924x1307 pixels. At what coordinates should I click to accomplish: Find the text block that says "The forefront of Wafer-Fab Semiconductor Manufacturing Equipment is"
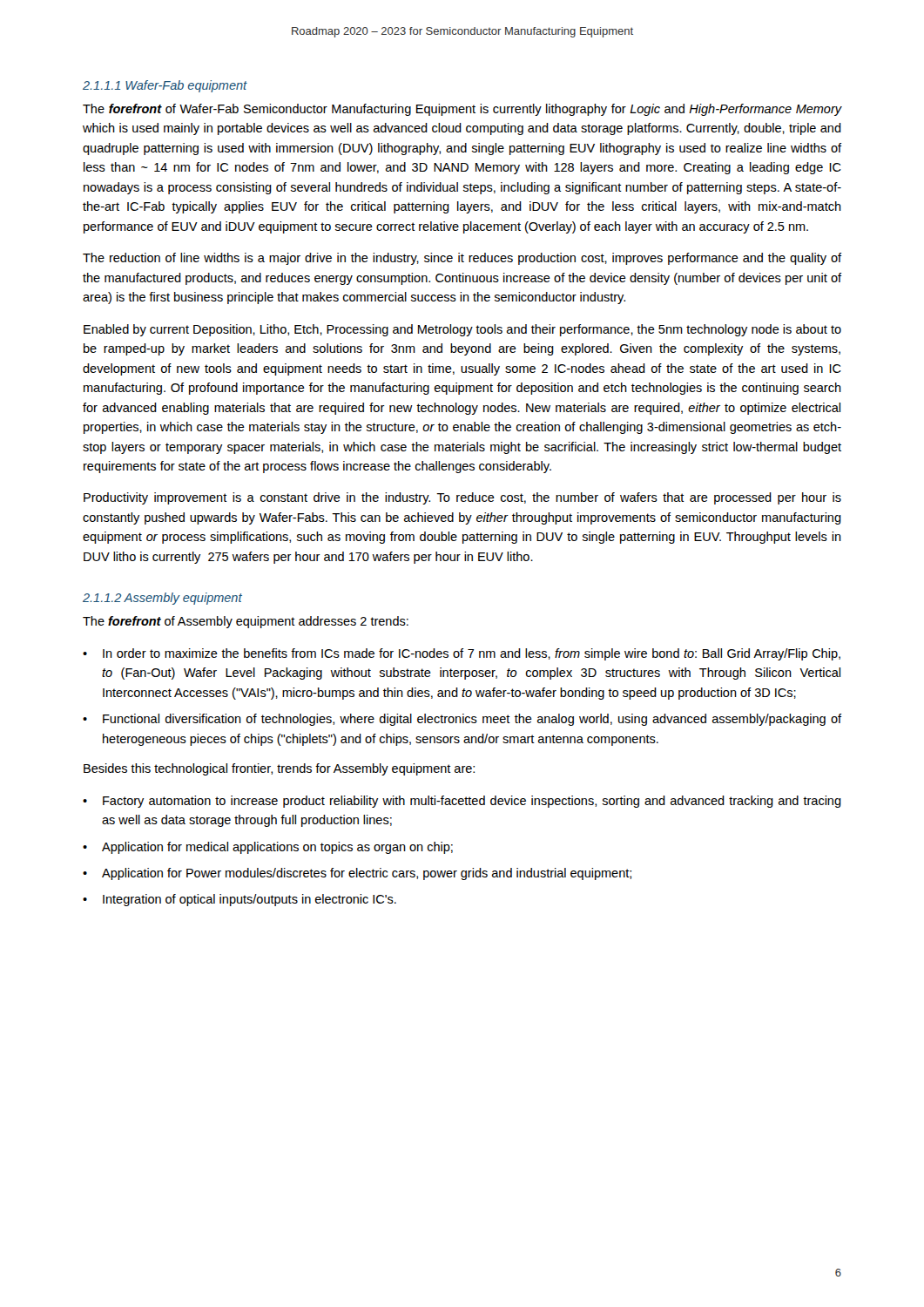click(x=462, y=168)
